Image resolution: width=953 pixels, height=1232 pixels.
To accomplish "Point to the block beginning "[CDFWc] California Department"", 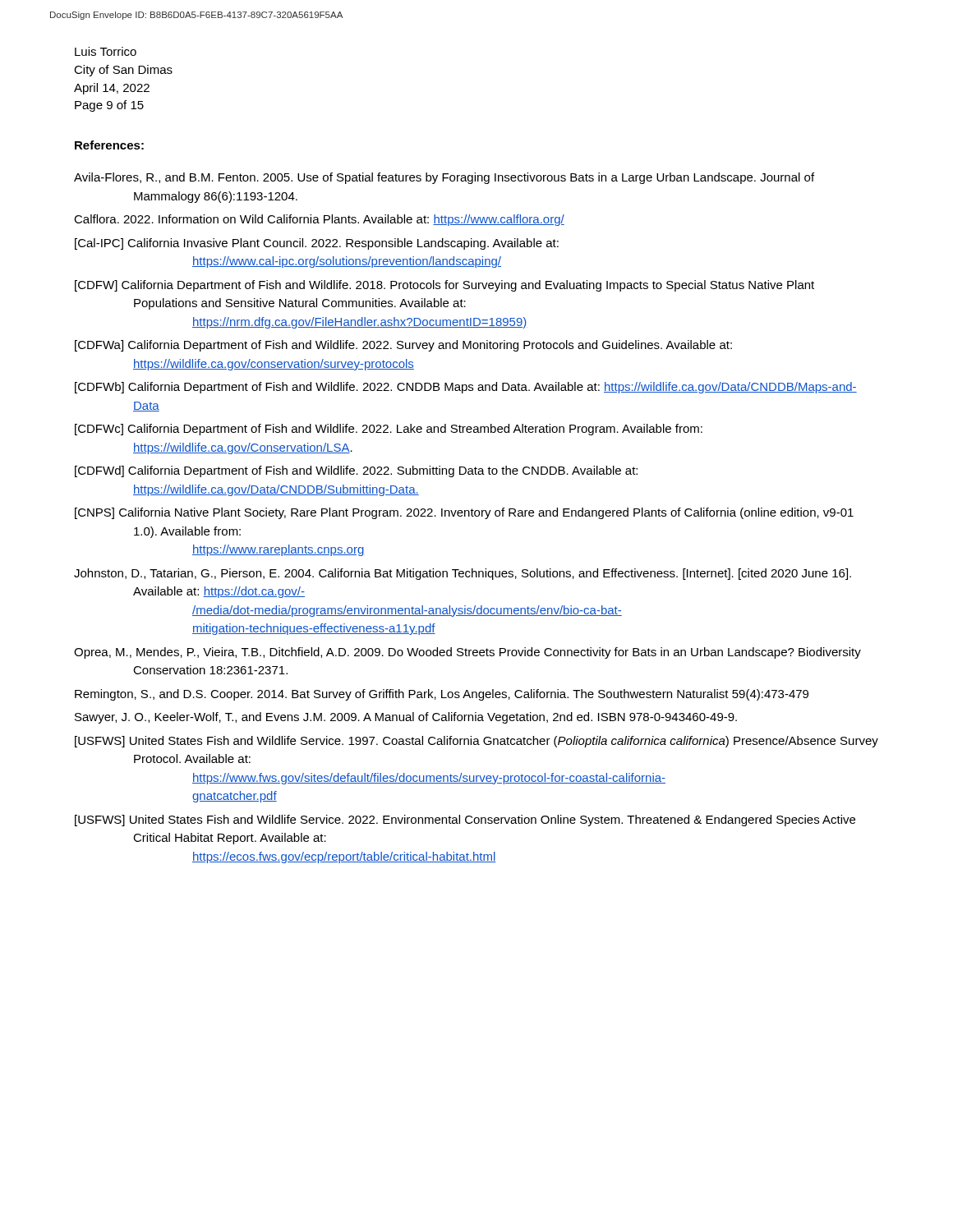I will click(389, 438).
